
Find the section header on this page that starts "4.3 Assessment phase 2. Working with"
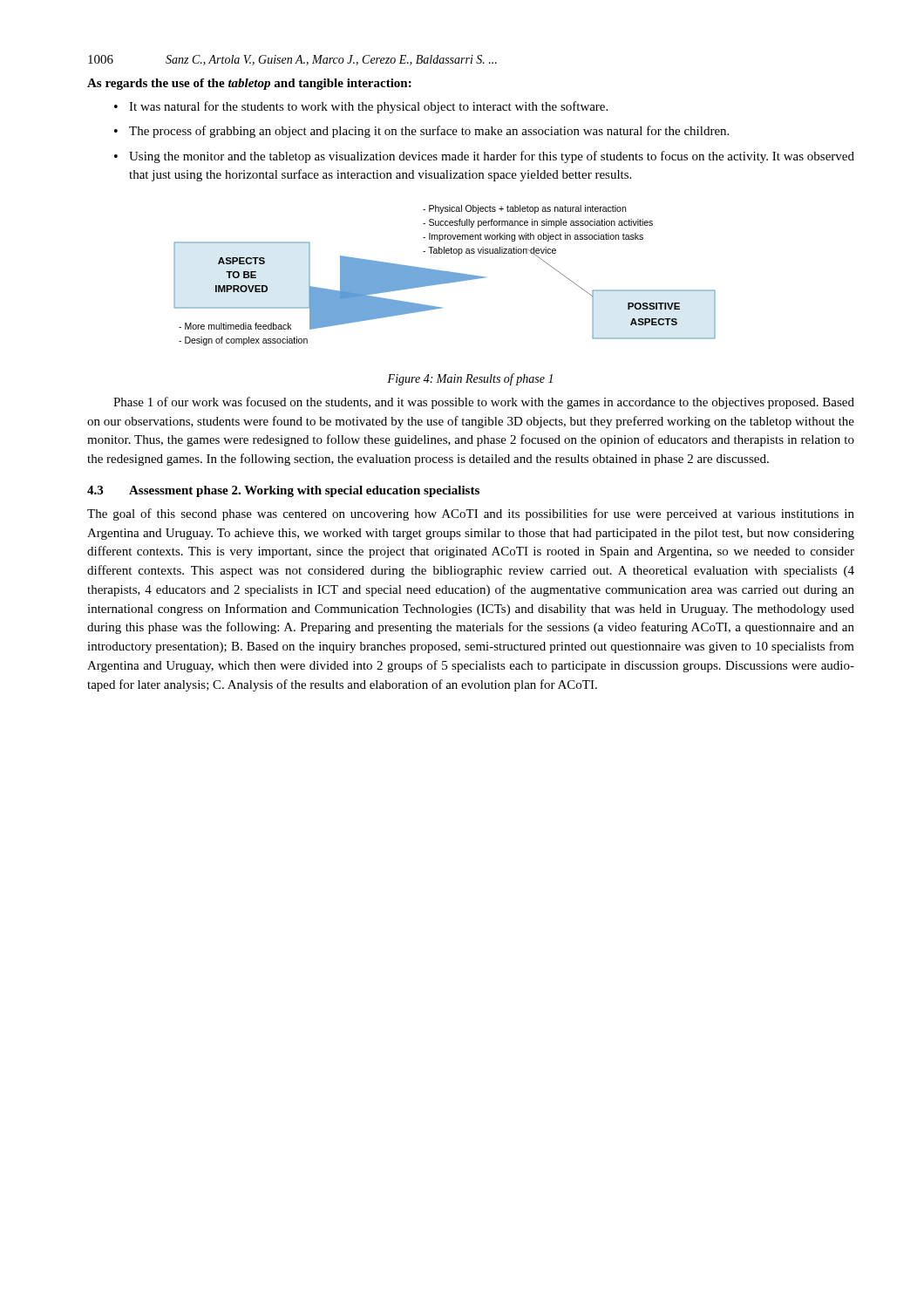[x=283, y=490]
